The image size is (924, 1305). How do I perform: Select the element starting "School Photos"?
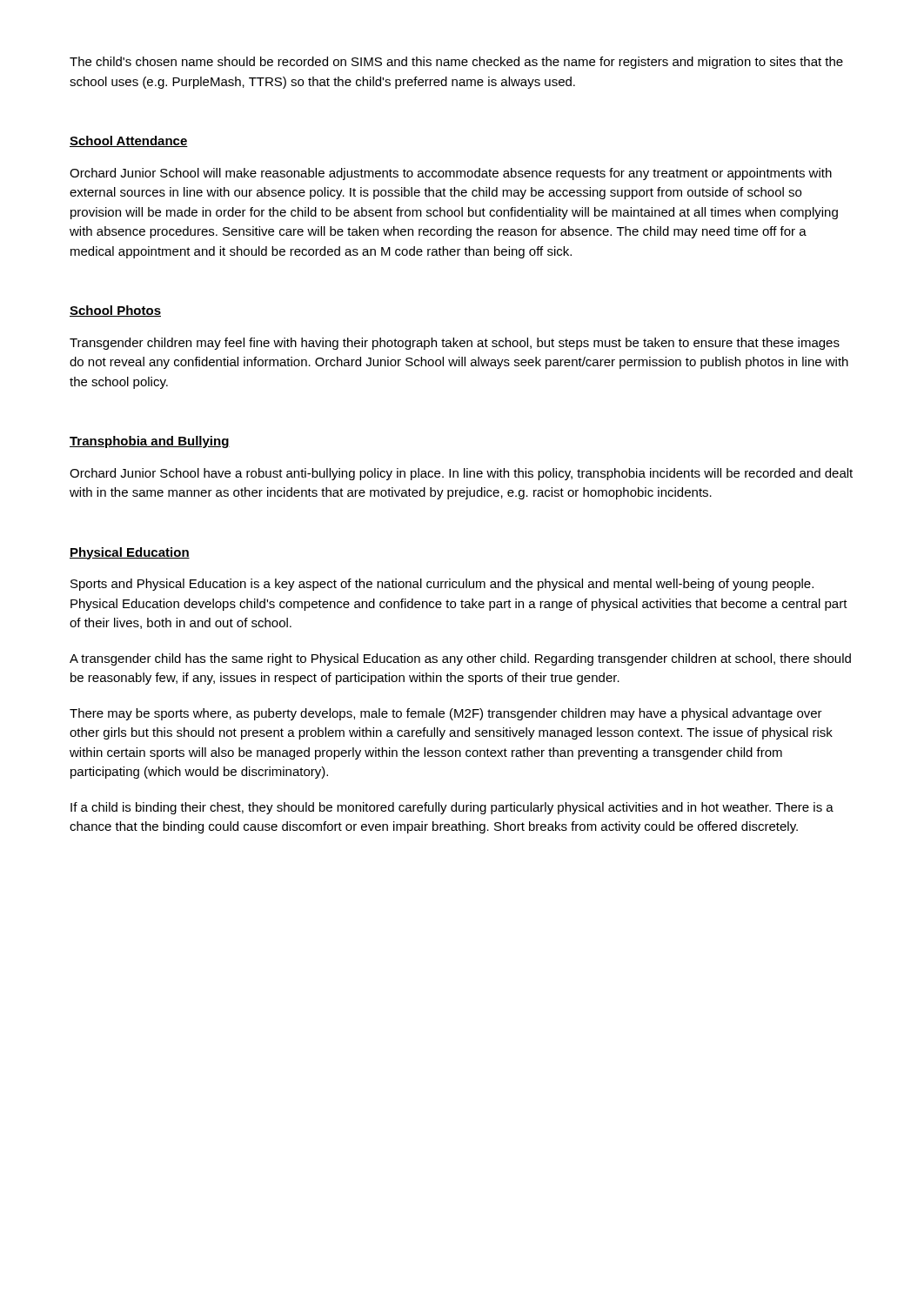coord(115,310)
